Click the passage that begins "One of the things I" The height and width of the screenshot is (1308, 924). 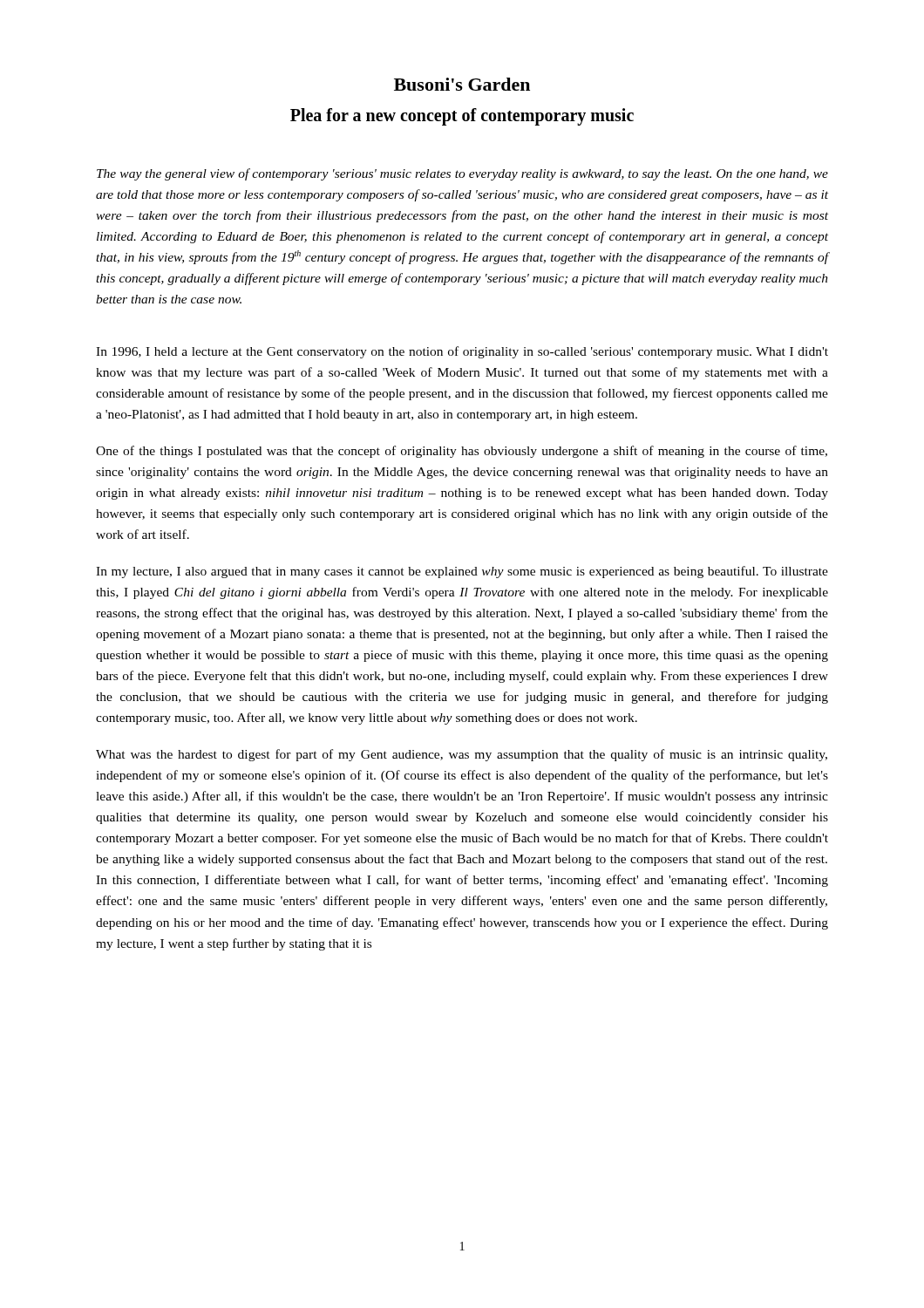pos(462,492)
